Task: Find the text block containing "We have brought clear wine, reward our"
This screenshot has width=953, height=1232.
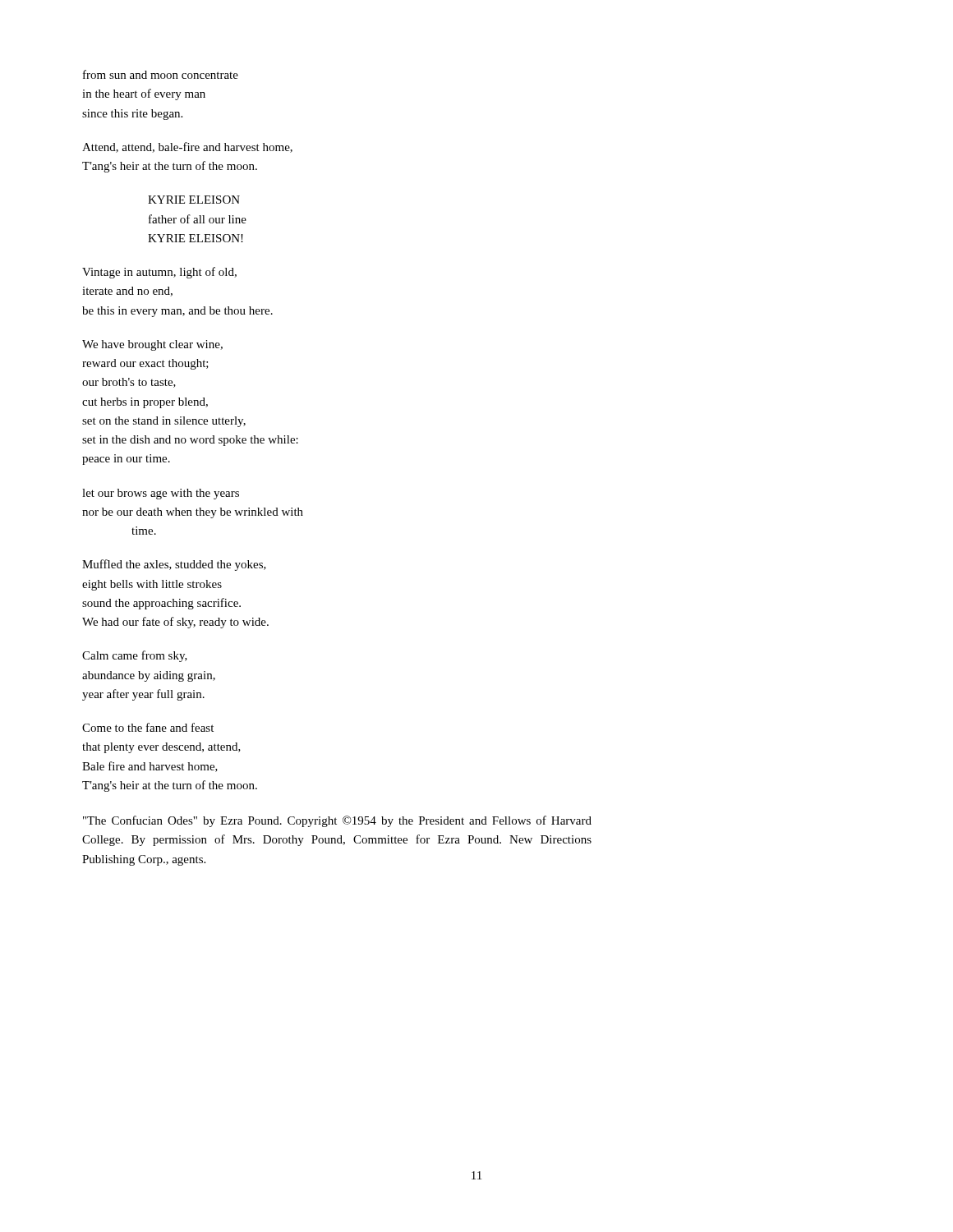Action: click(152, 345)
